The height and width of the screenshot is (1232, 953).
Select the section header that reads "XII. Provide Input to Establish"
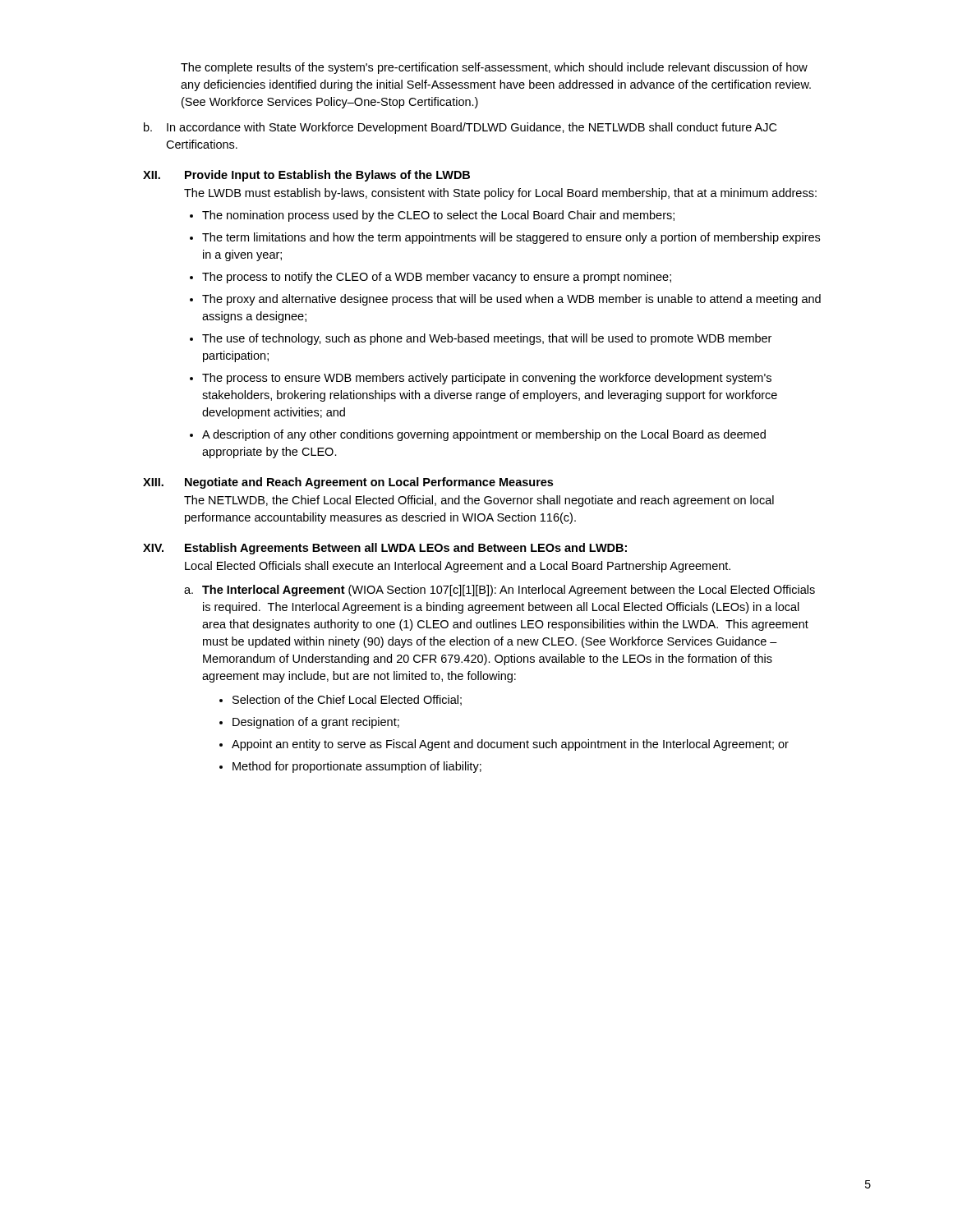tap(307, 175)
